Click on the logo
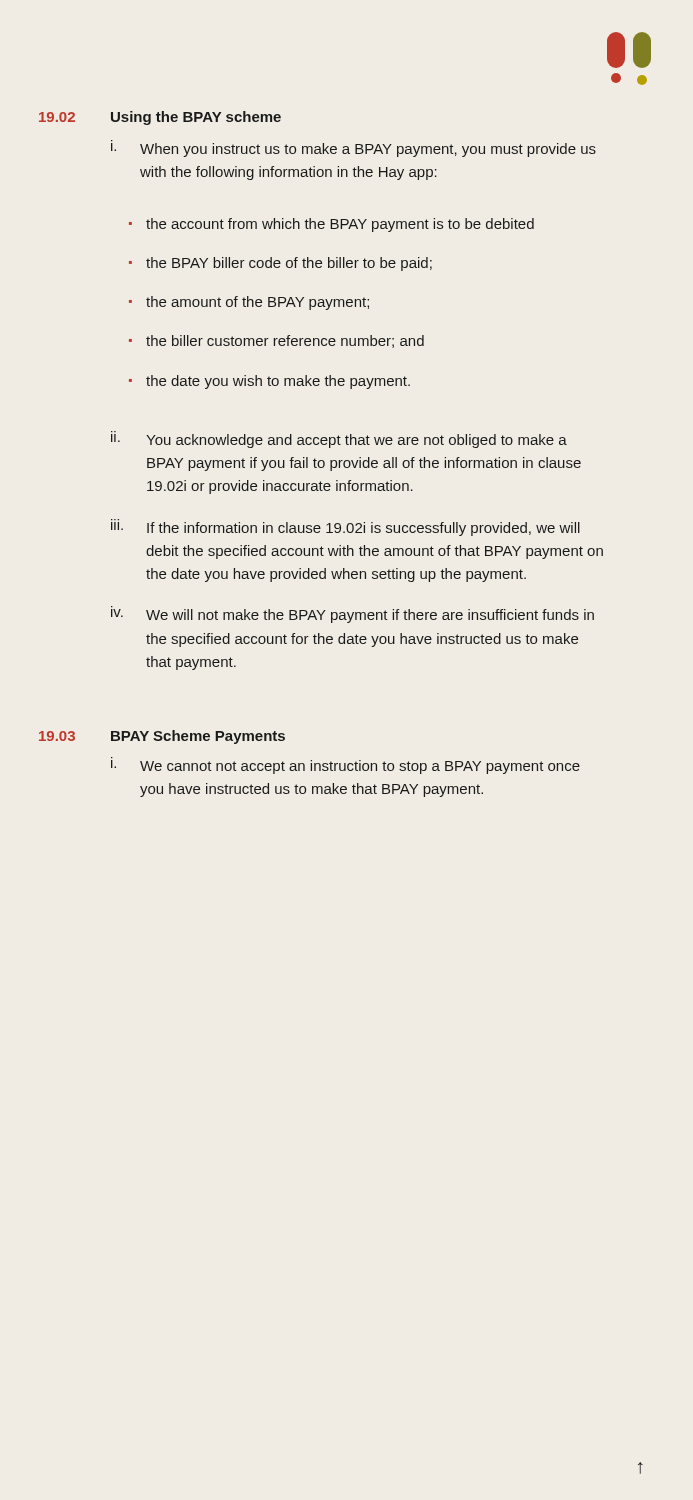This screenshot has width=693, height=1500. pyautogui.click(x=629, y=60)
